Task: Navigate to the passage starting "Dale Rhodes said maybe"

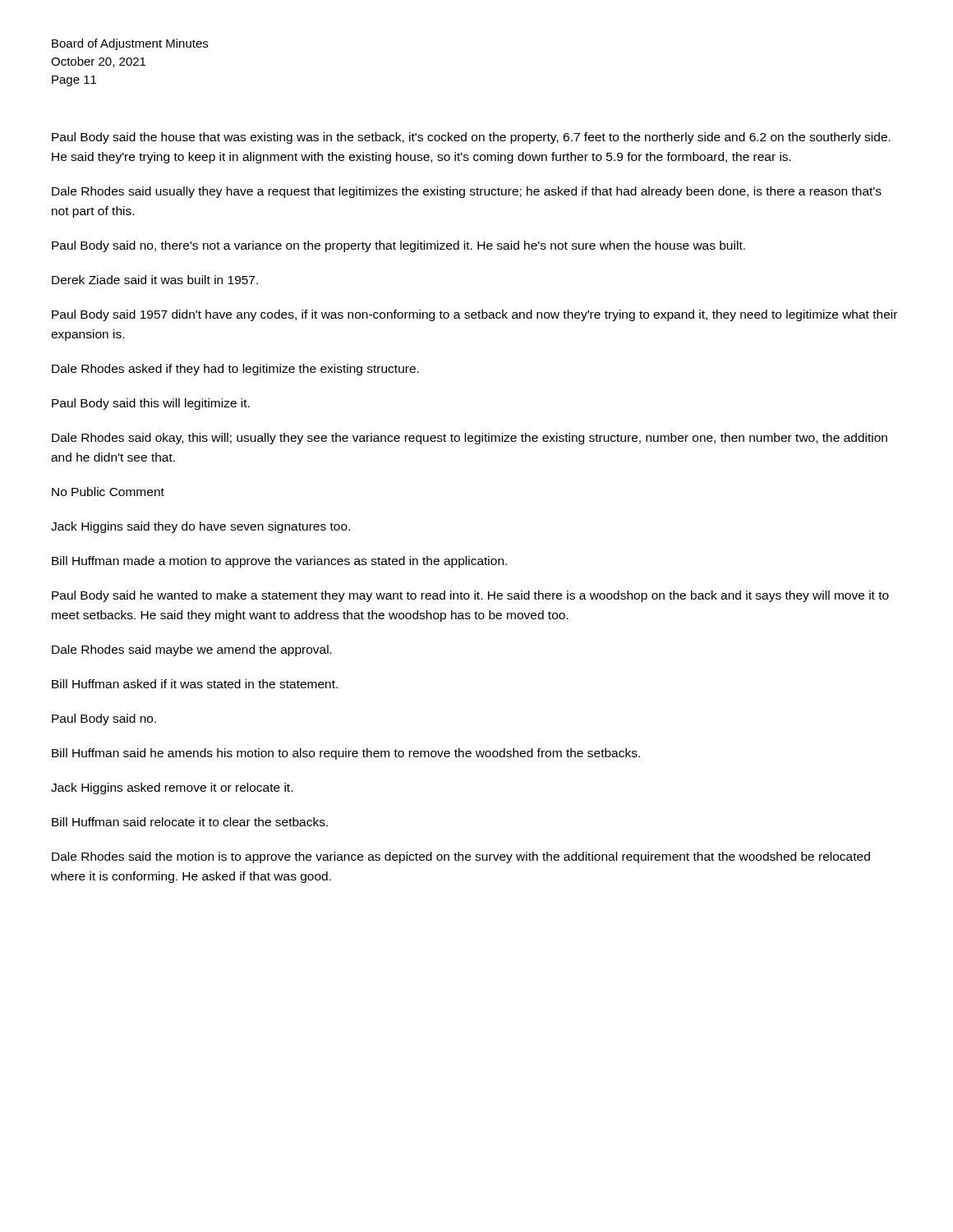Action: click(192, 649)
